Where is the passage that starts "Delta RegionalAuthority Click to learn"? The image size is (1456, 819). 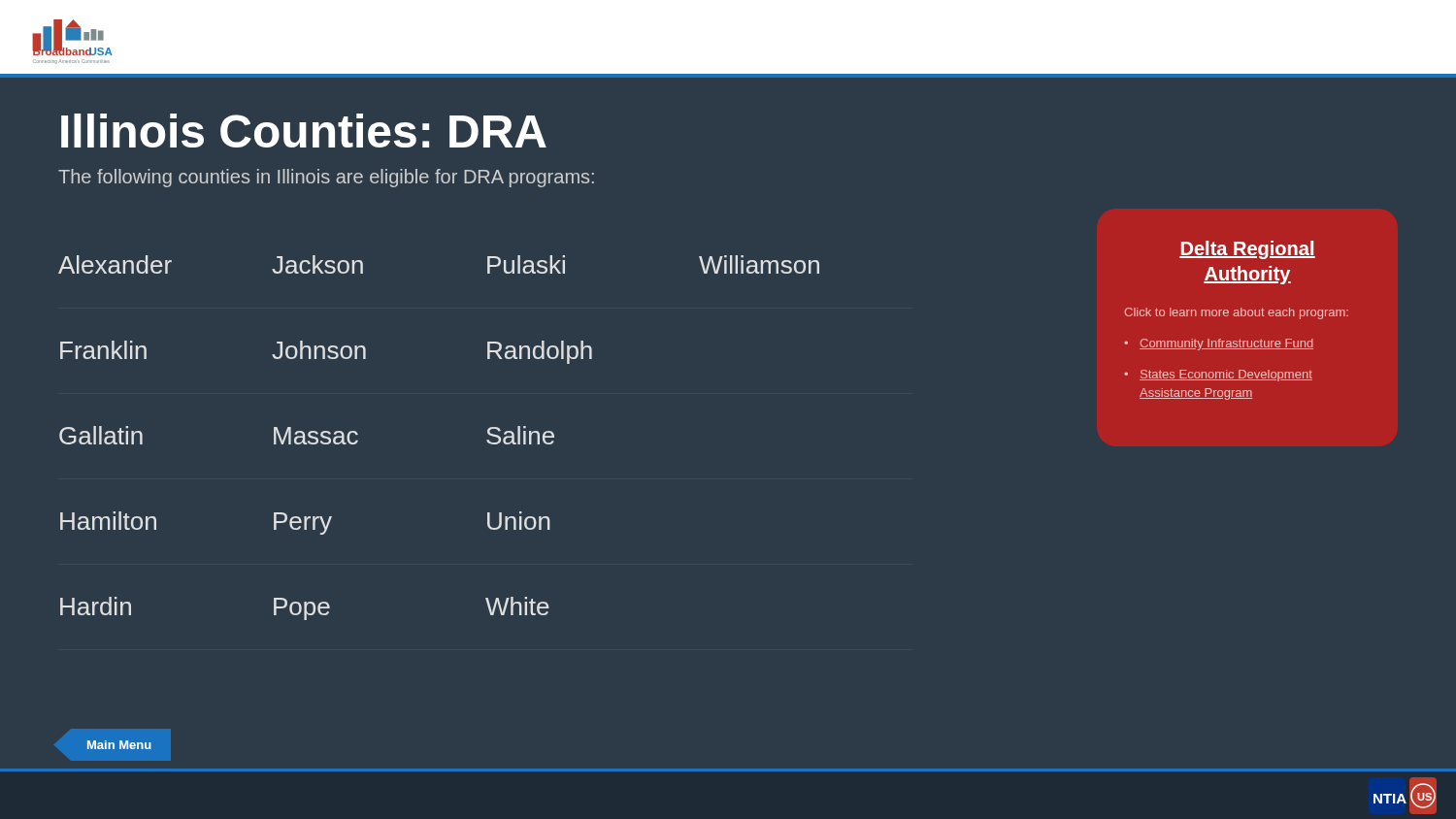pyautogui.click(x=1247, y=319)
